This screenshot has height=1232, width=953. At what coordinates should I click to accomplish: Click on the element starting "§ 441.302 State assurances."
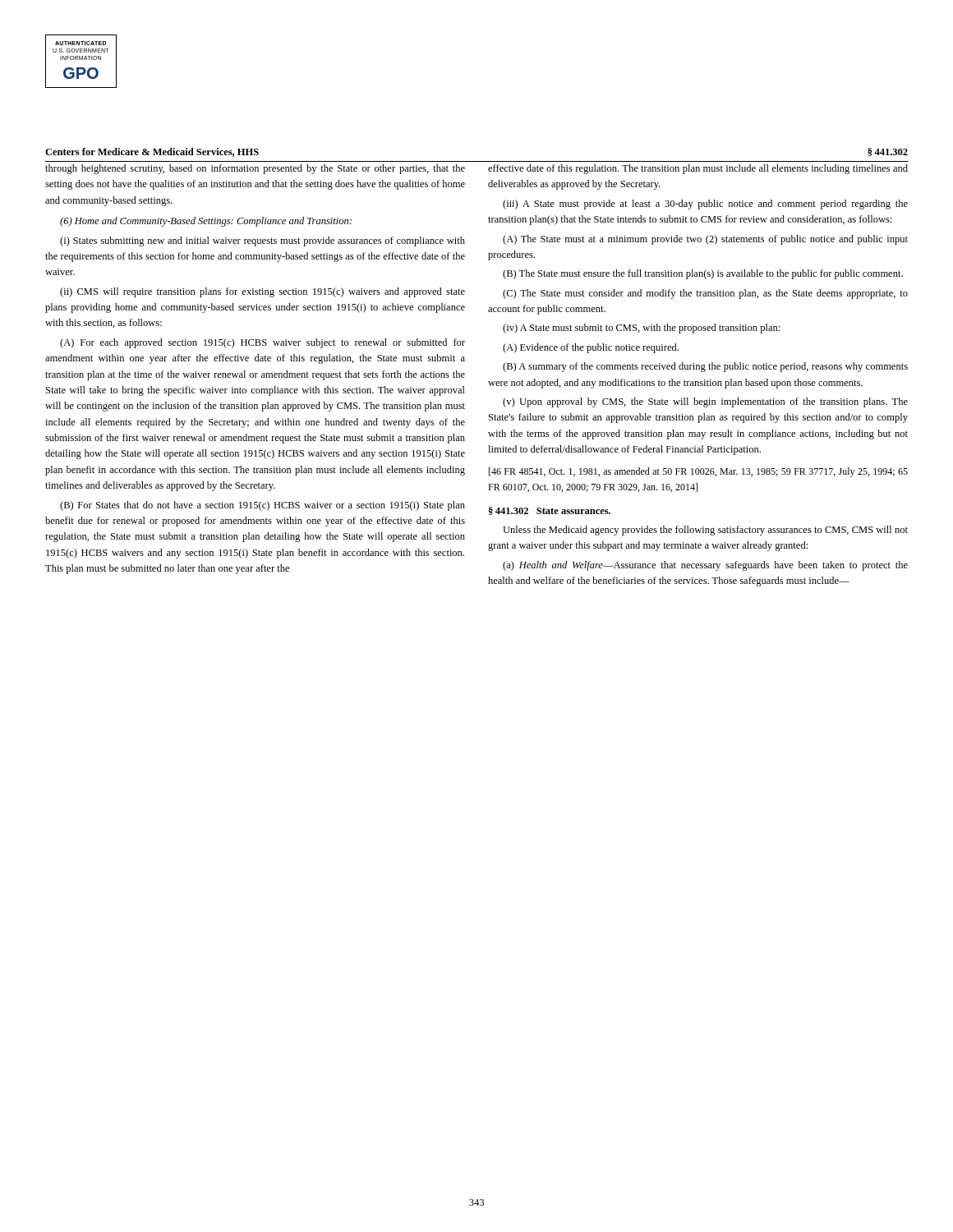(x=549, y=511)
